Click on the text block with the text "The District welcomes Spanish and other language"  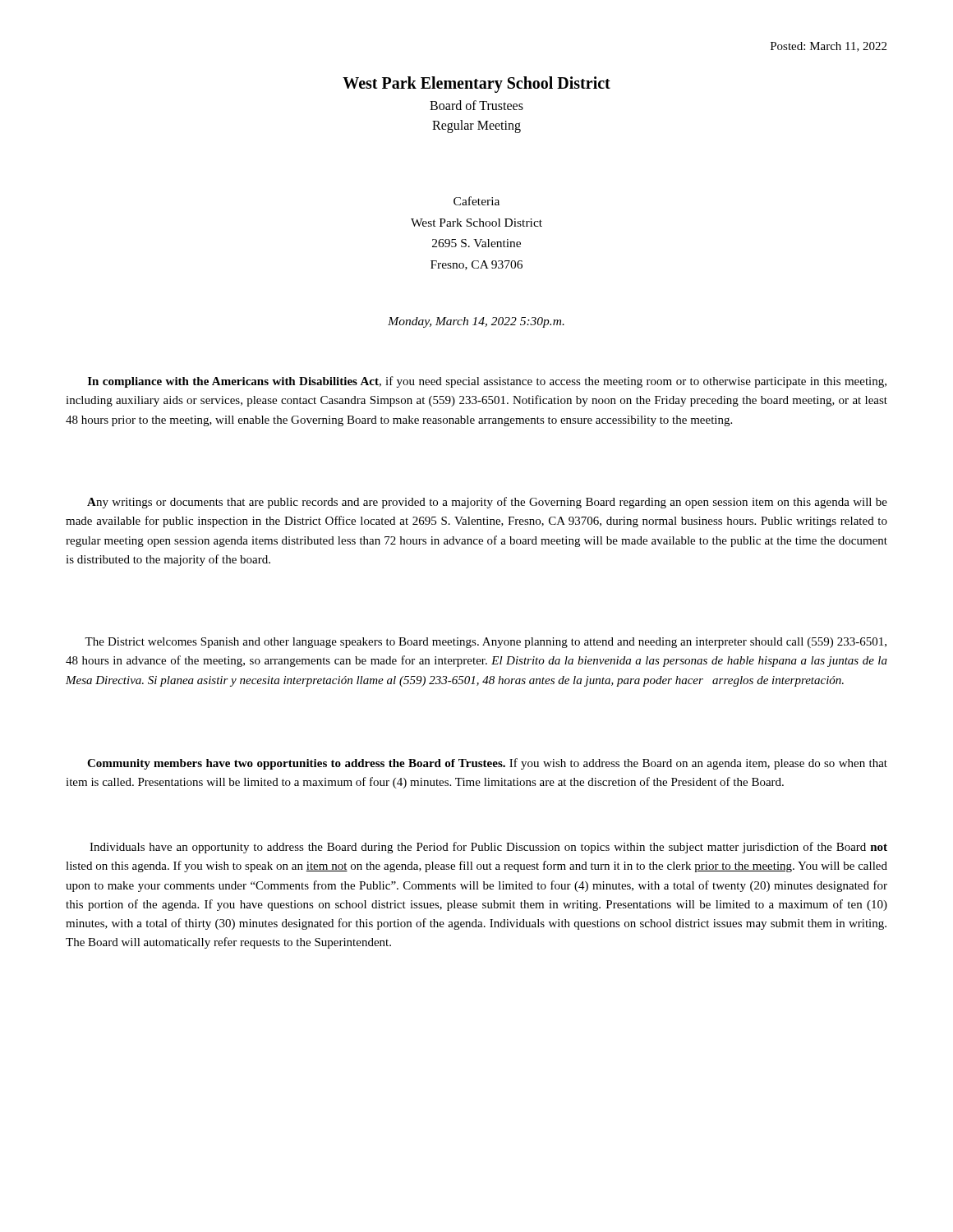pos(476,661)
